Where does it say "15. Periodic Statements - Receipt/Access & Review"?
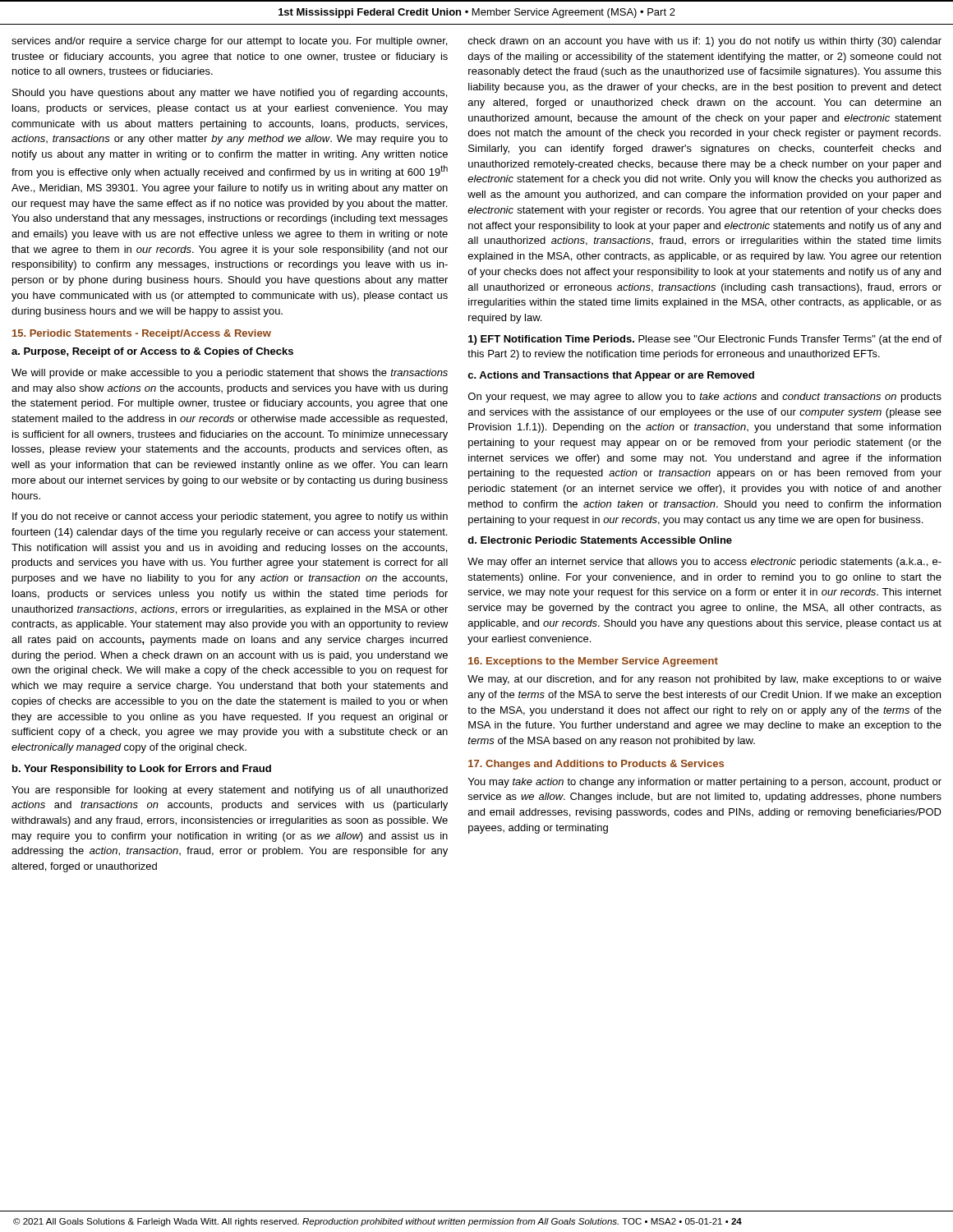This screenshot has width=953, height=1232. (x=141, y=333)
